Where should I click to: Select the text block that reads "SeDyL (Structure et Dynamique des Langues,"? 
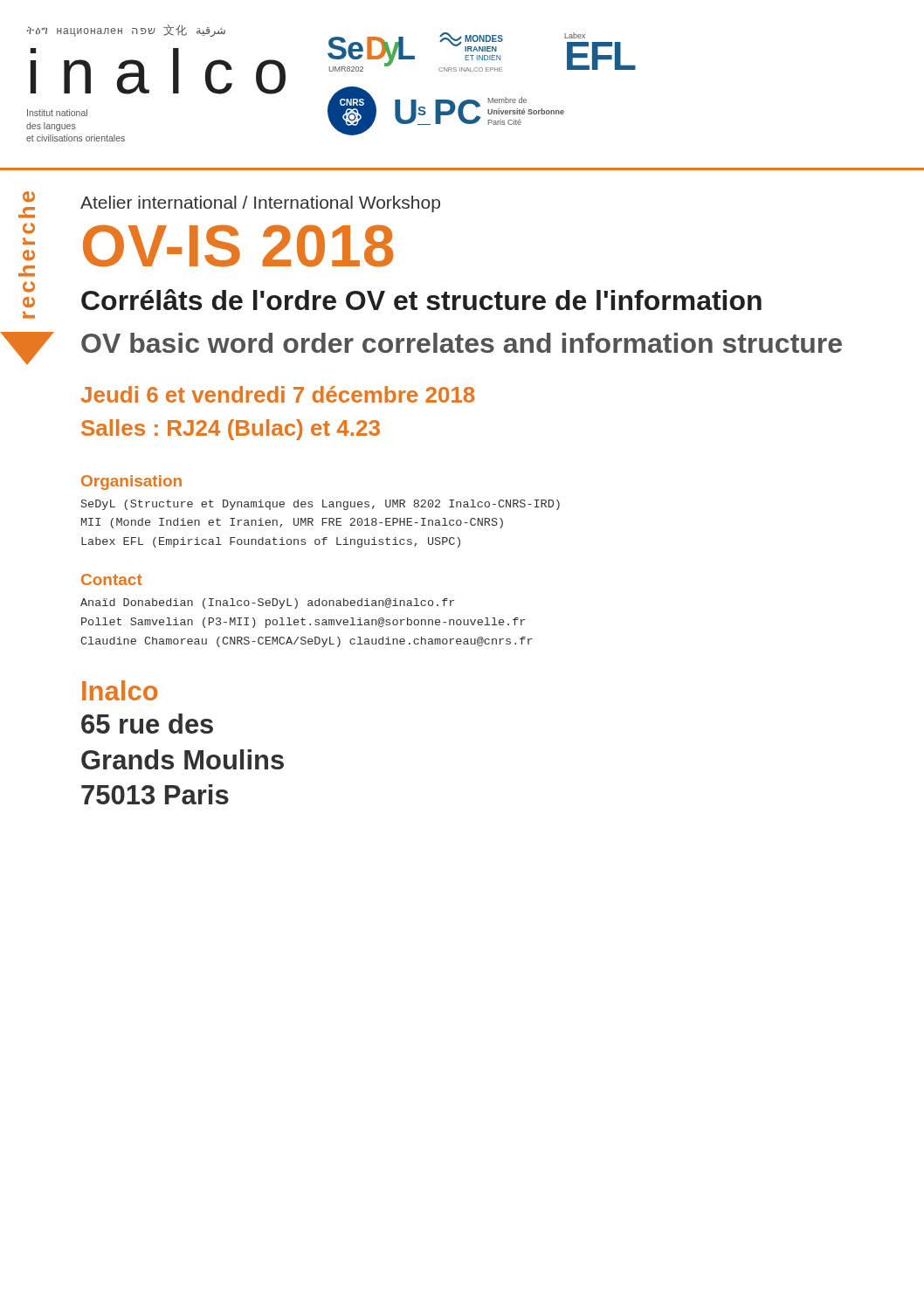(321, 523)
